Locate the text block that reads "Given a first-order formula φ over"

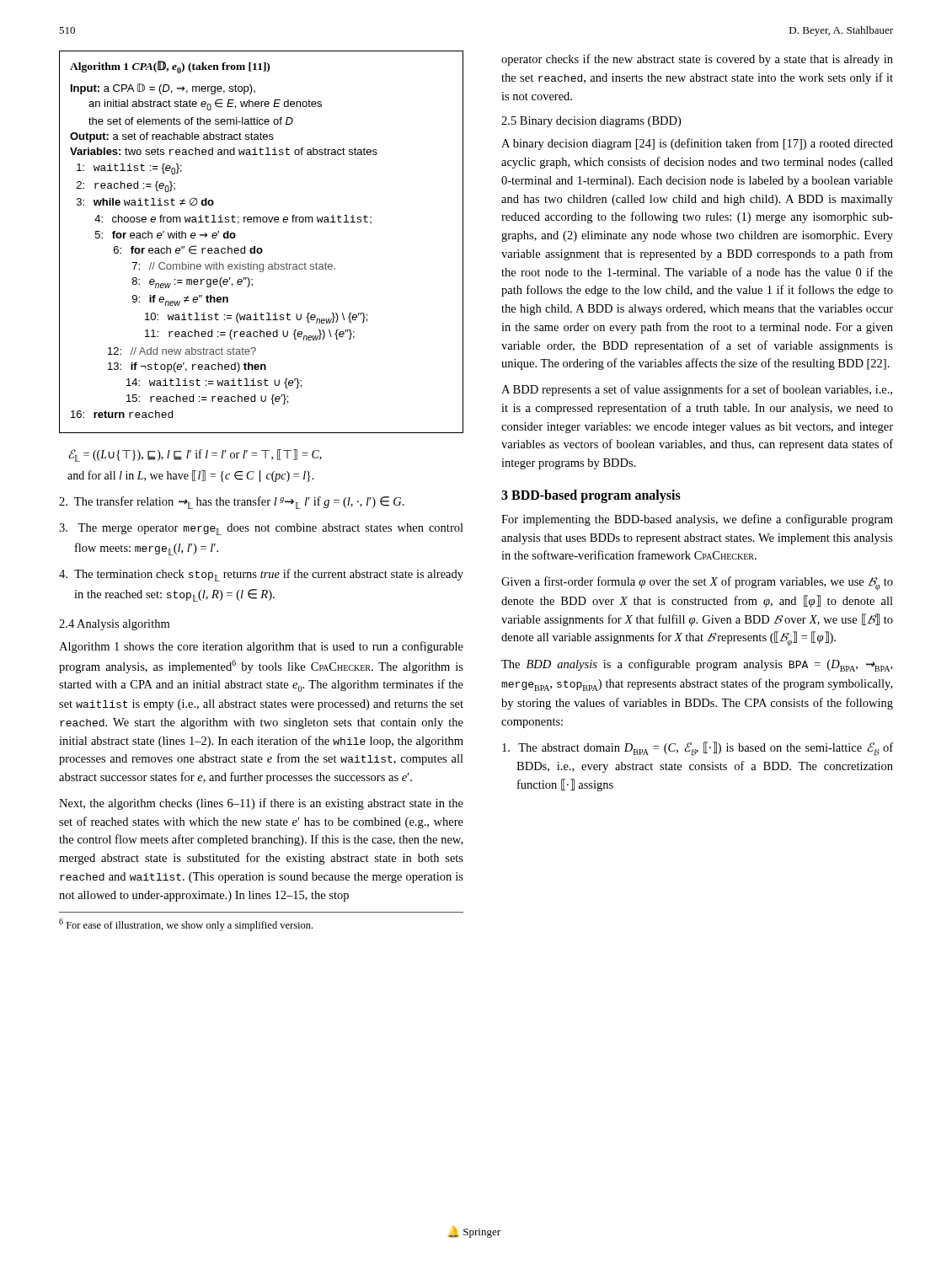pyautogui.click(x=697, y=611)
